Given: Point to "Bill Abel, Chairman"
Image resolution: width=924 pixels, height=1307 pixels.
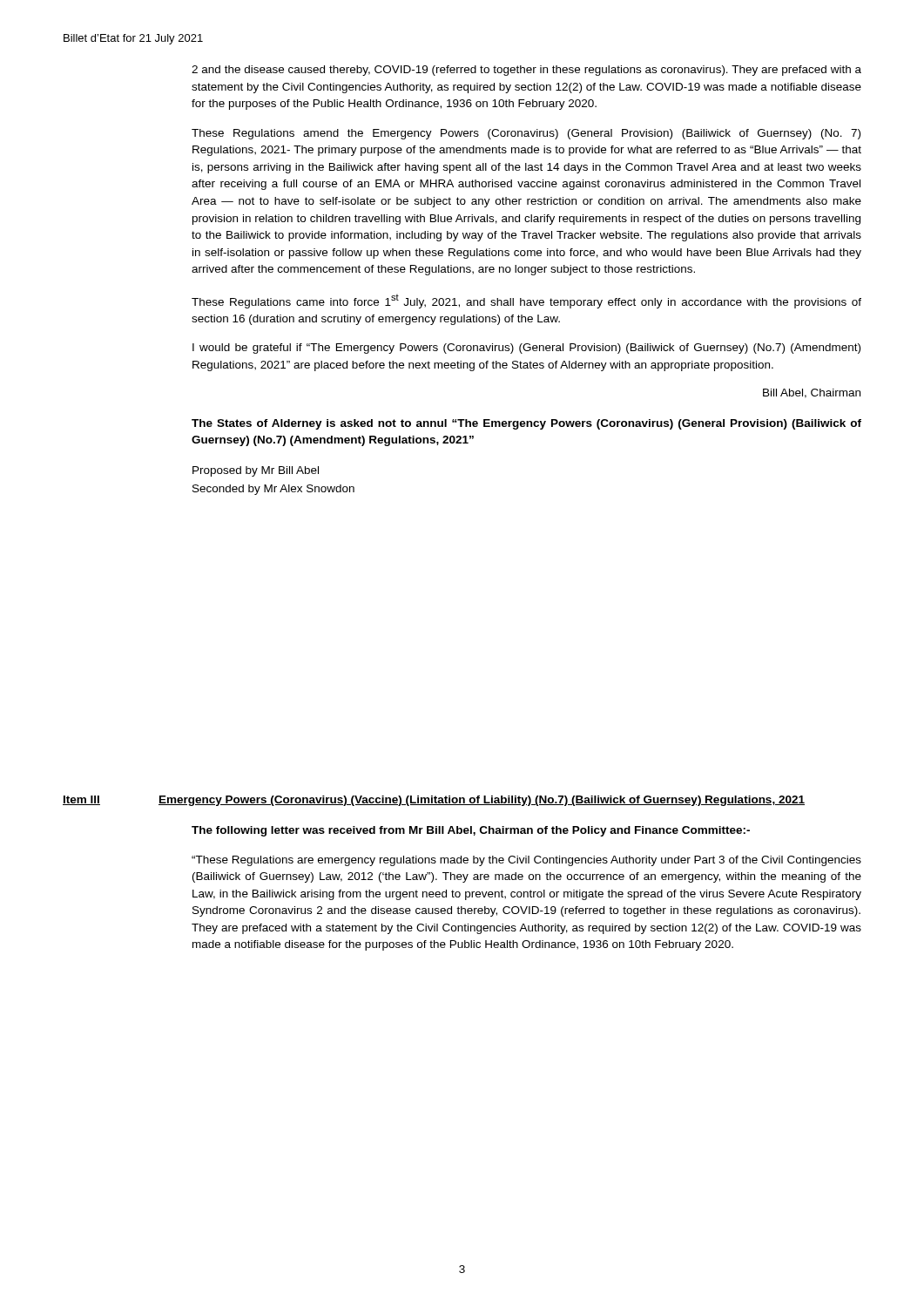Looking at the screenshot, I should [812, 392].
